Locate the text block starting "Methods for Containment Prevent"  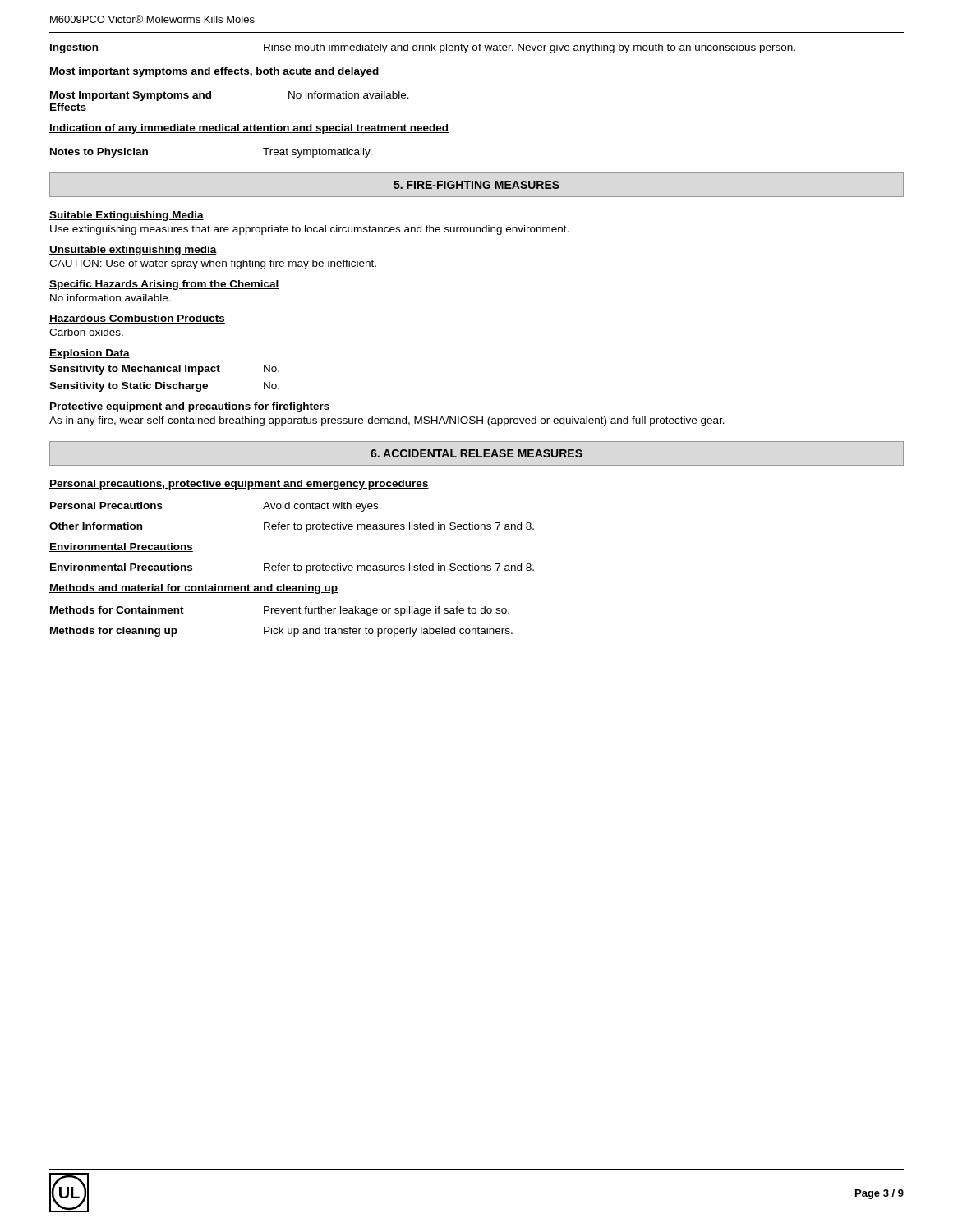[x=476, y=610]
